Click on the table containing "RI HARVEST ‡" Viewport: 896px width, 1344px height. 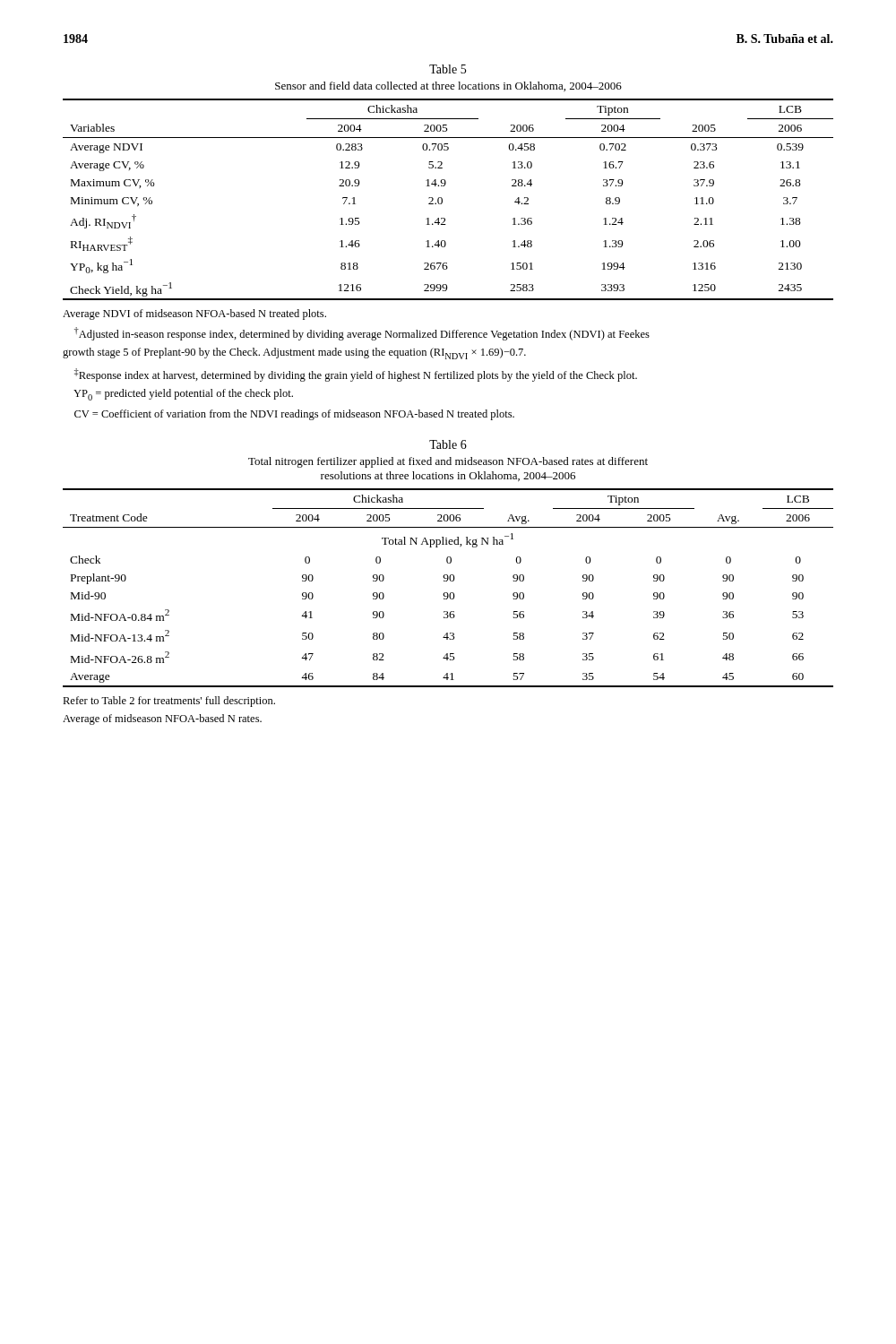(448, 199)
